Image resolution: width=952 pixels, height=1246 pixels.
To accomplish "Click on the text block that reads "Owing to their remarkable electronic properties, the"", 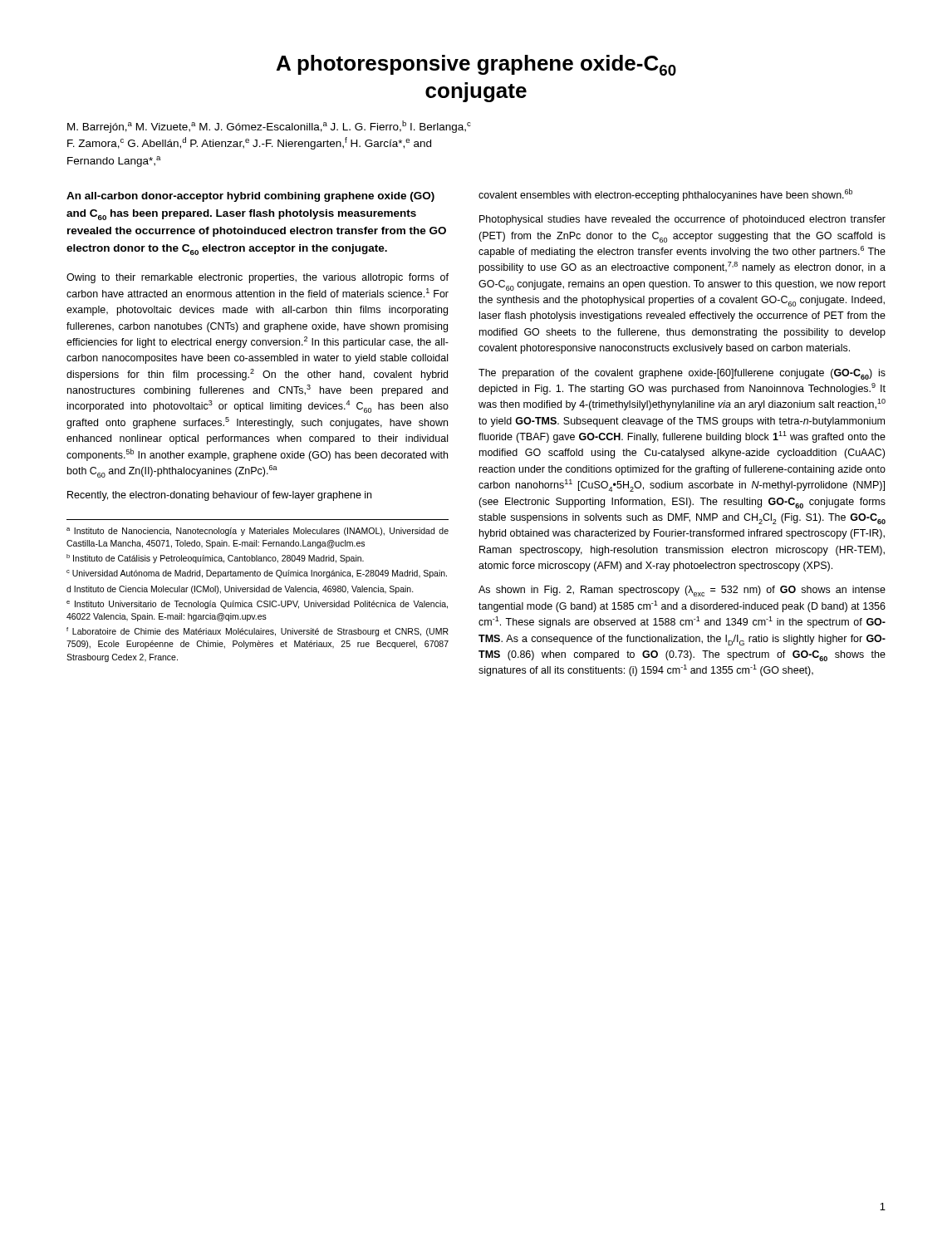I will [x=258, y=375].
